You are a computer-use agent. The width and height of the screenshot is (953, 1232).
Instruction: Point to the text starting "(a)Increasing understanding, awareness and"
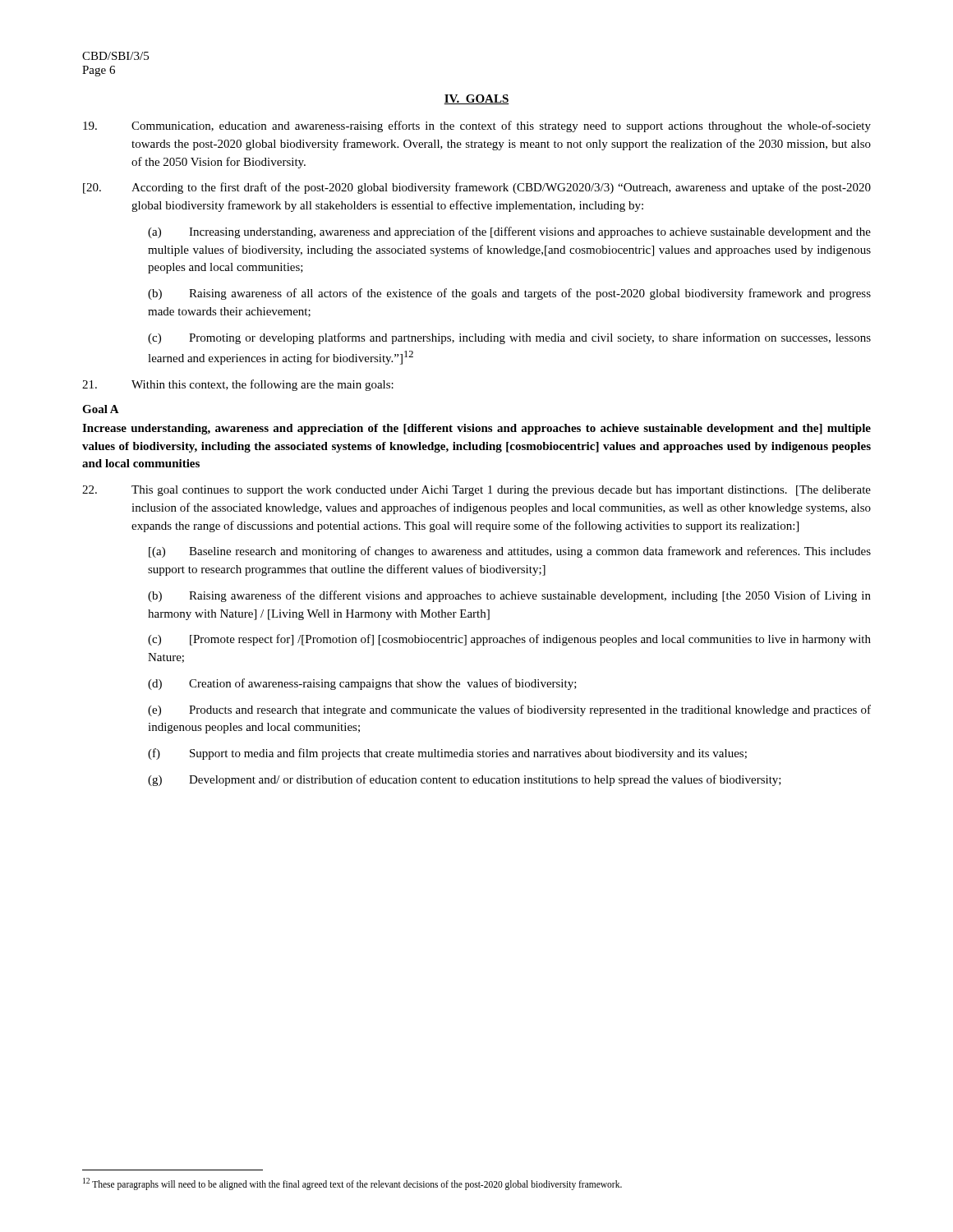[509, 248]
